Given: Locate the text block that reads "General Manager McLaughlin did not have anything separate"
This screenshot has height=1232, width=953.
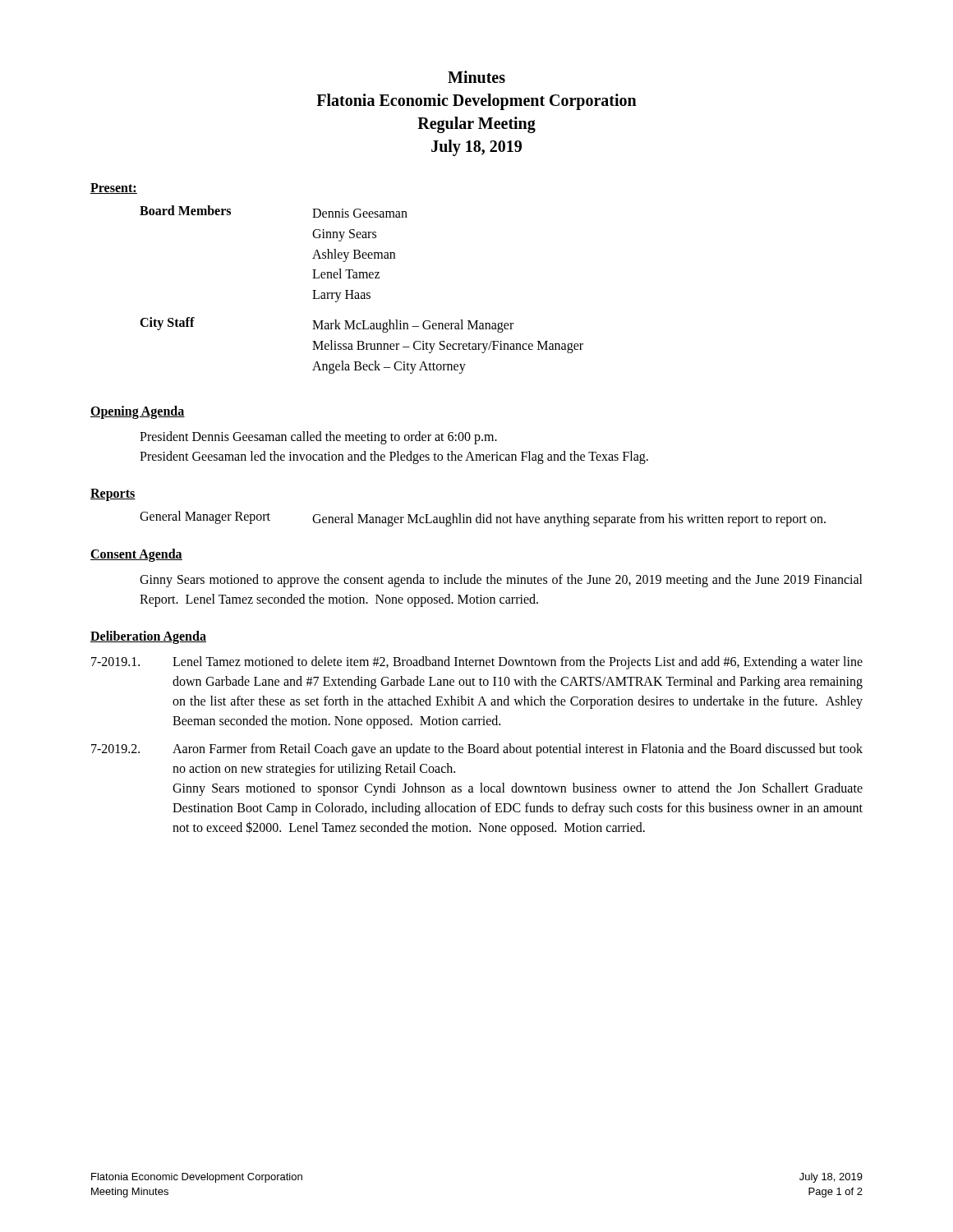Looking at the screenshot, I should coord(569,519).
